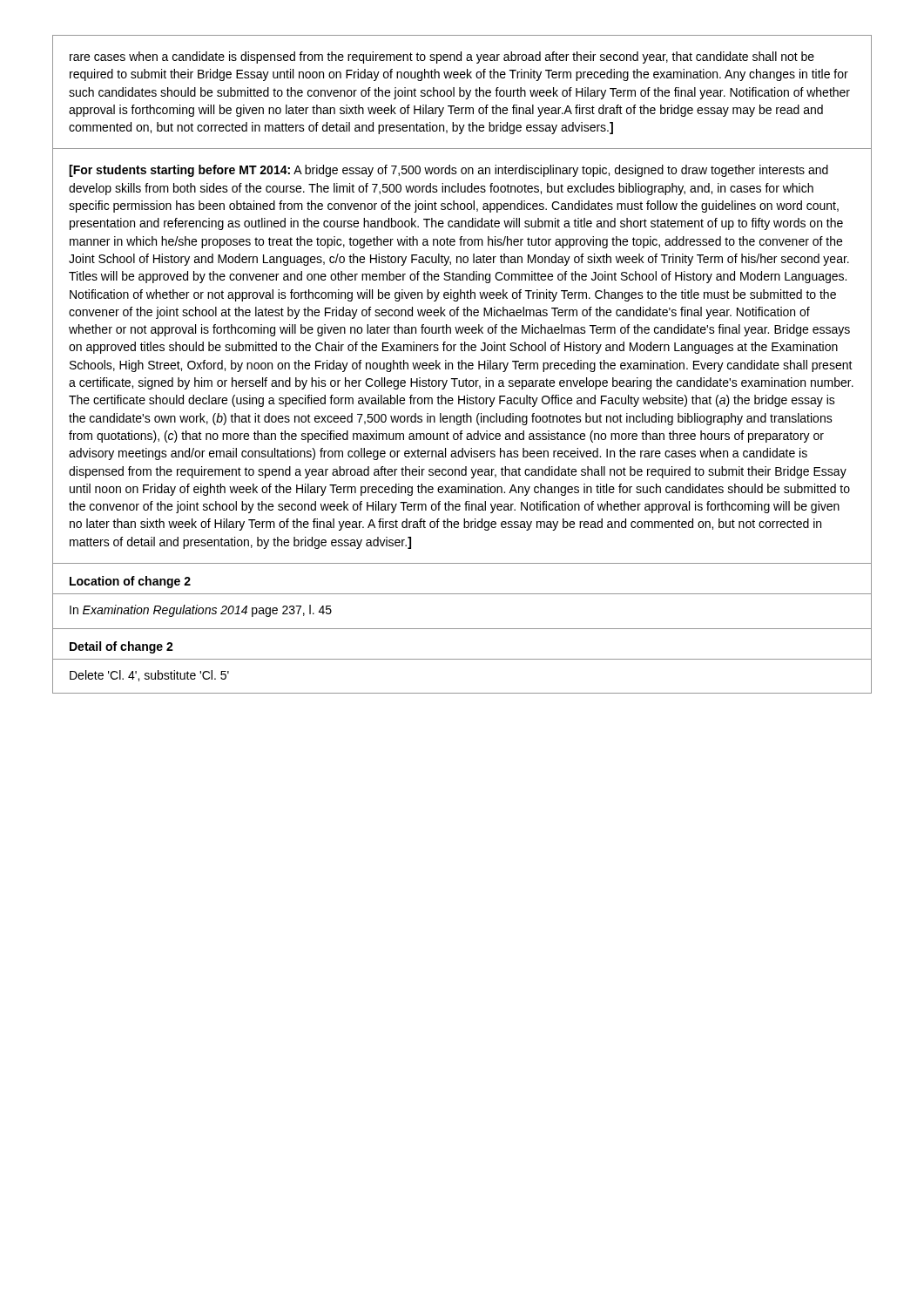
Task: Locate the region starting "In Examination Regulations 2014 page 237, l. 45"
Action: click(201, 611)
